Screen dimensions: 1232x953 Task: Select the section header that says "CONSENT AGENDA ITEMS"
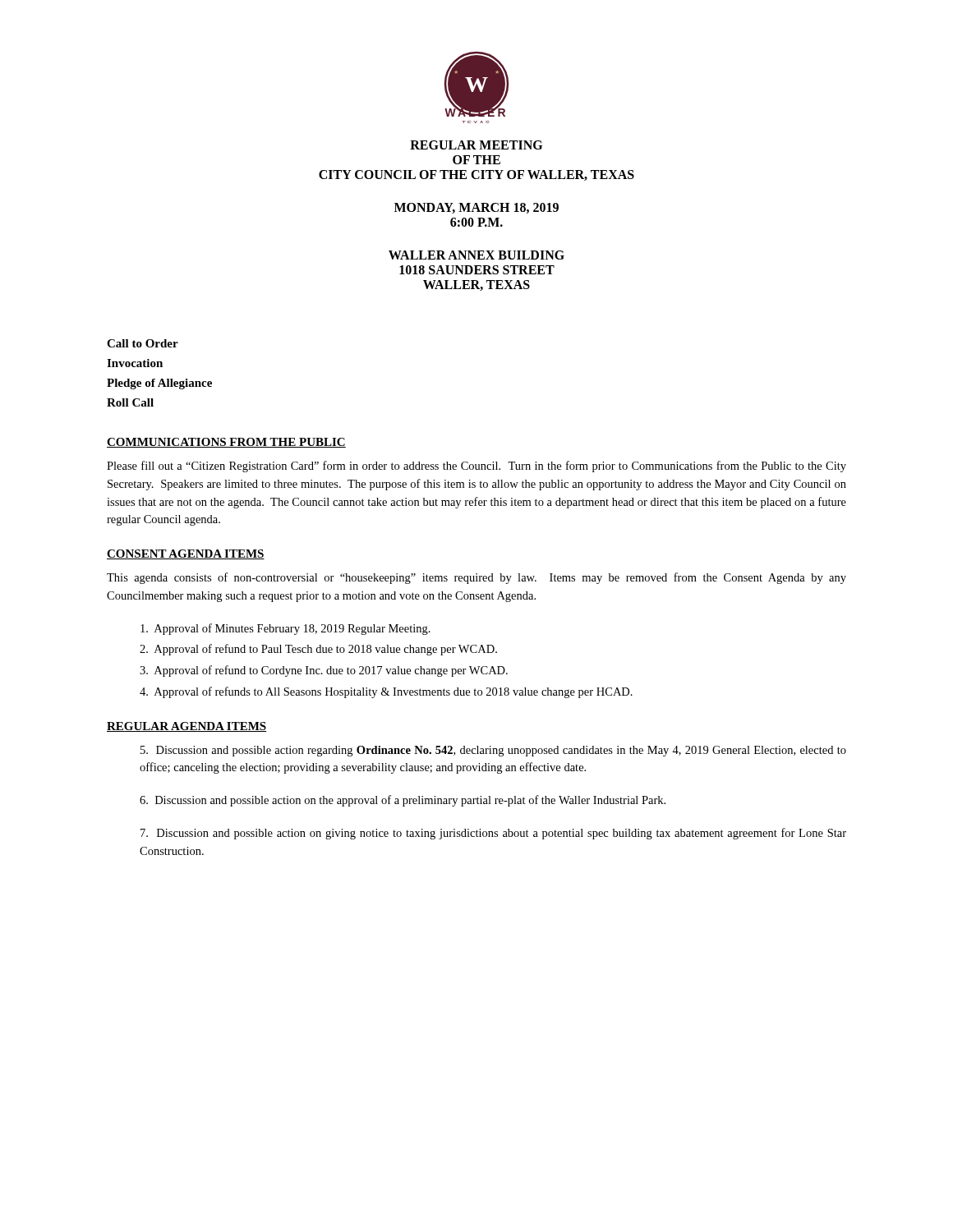pyautogui.click(x=185, y=554)
